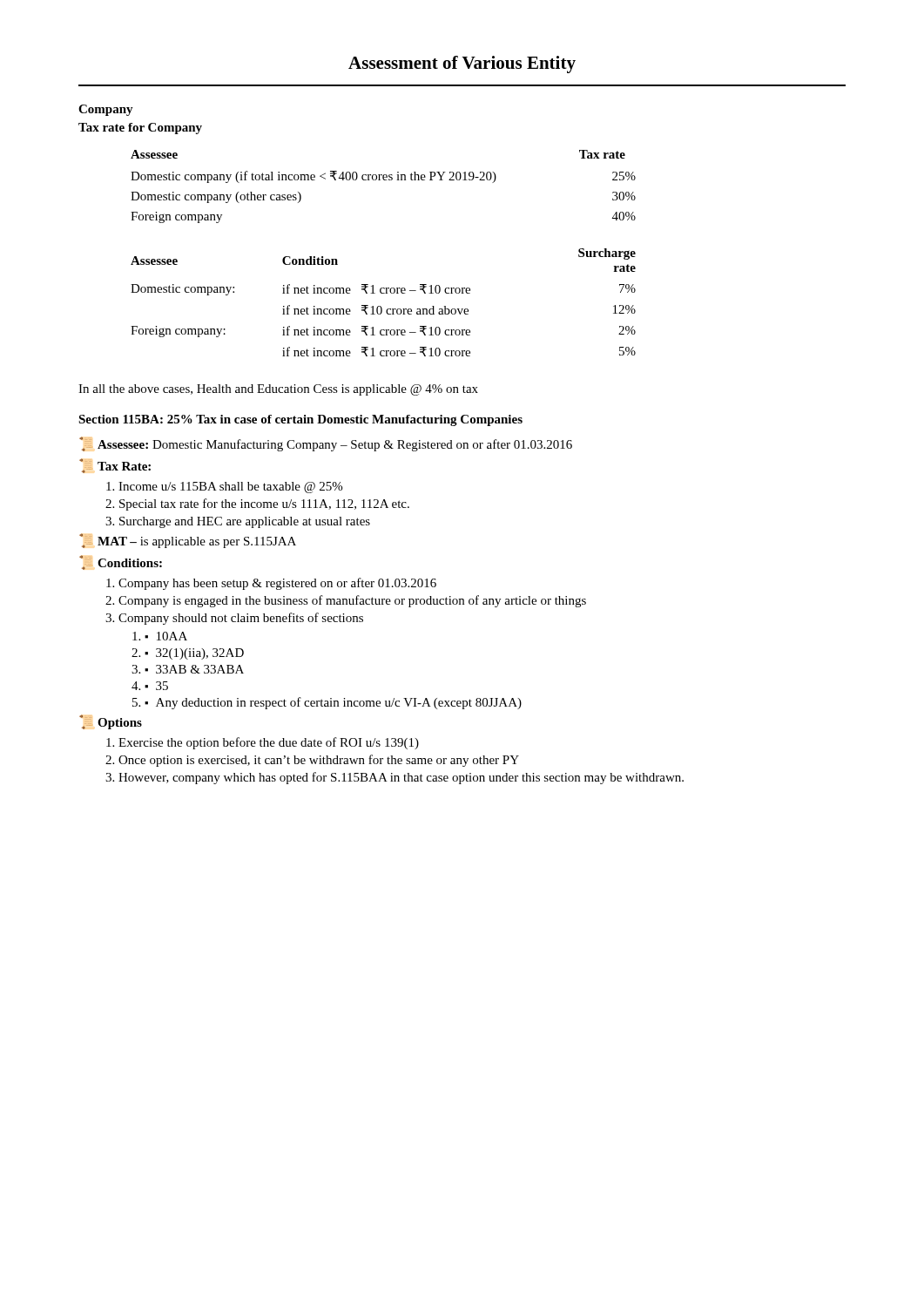The height and width of the screenshot is (1307, 924).
Task: Point to the block beginning "Company has been setup & registered on"
Action: coord(278,583)
